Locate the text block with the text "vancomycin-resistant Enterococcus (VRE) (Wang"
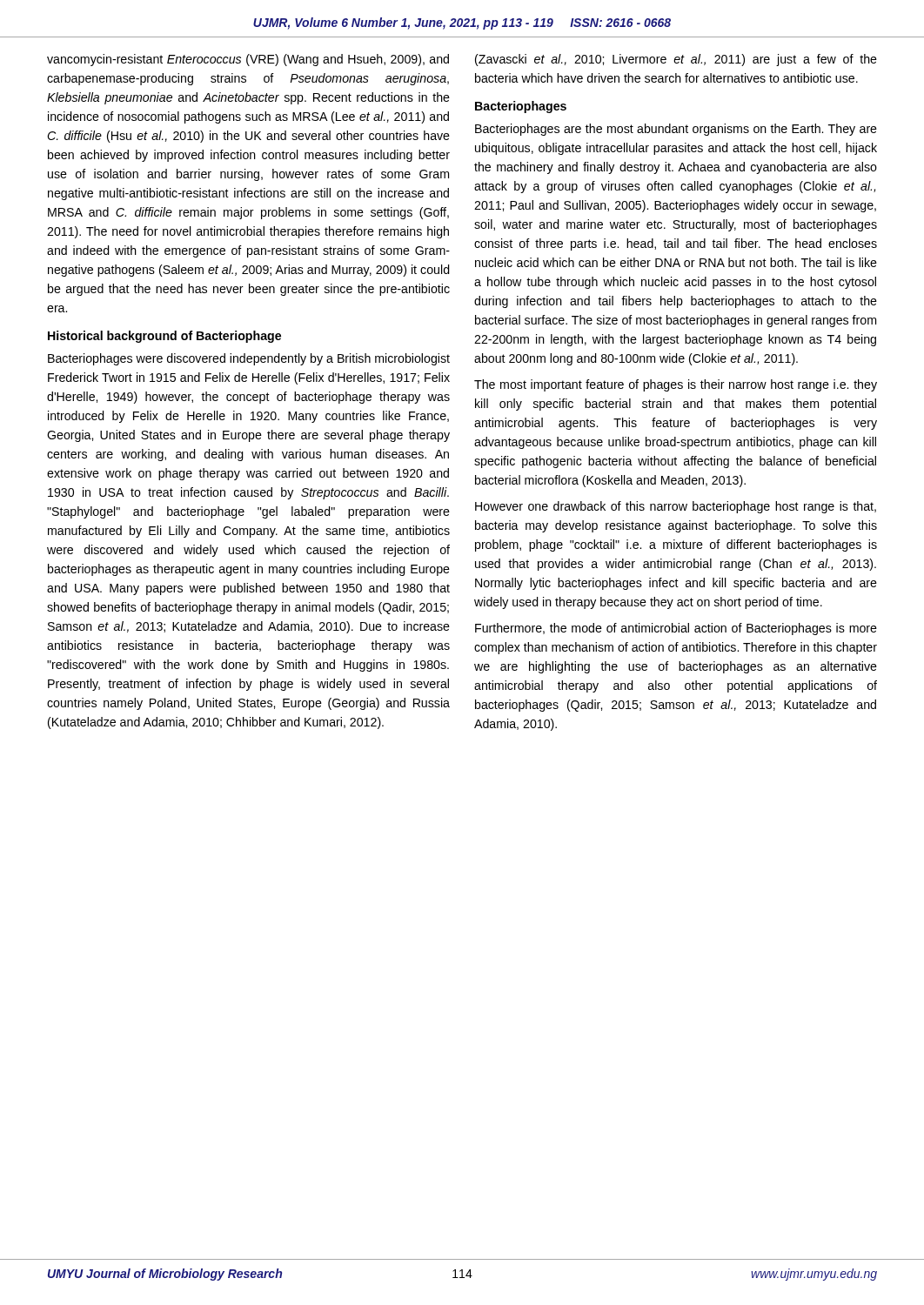The height and width of the screenshot is (1305, 924). coord(248,184)
